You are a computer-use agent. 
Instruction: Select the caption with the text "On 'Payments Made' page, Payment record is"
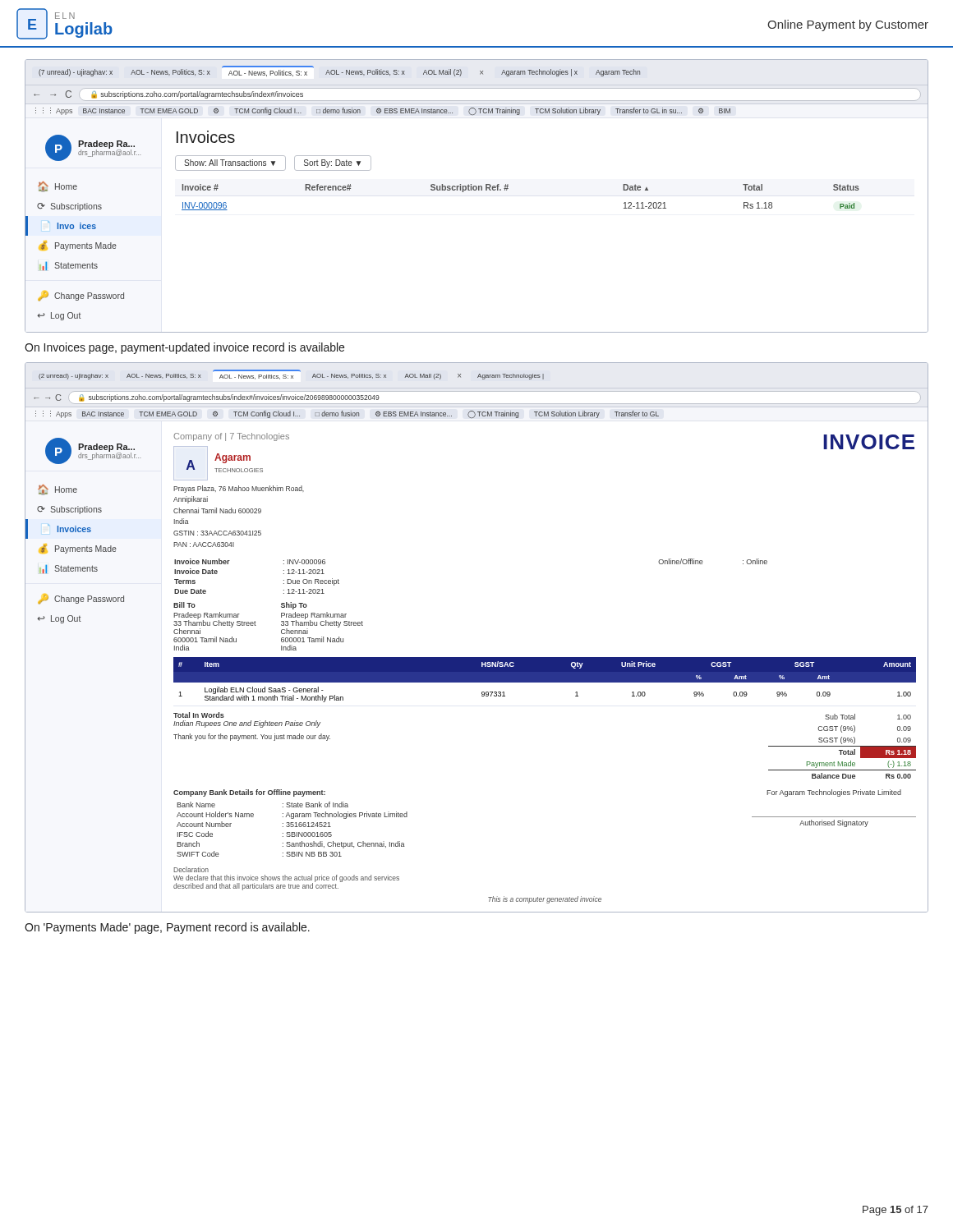click(167, 927)
